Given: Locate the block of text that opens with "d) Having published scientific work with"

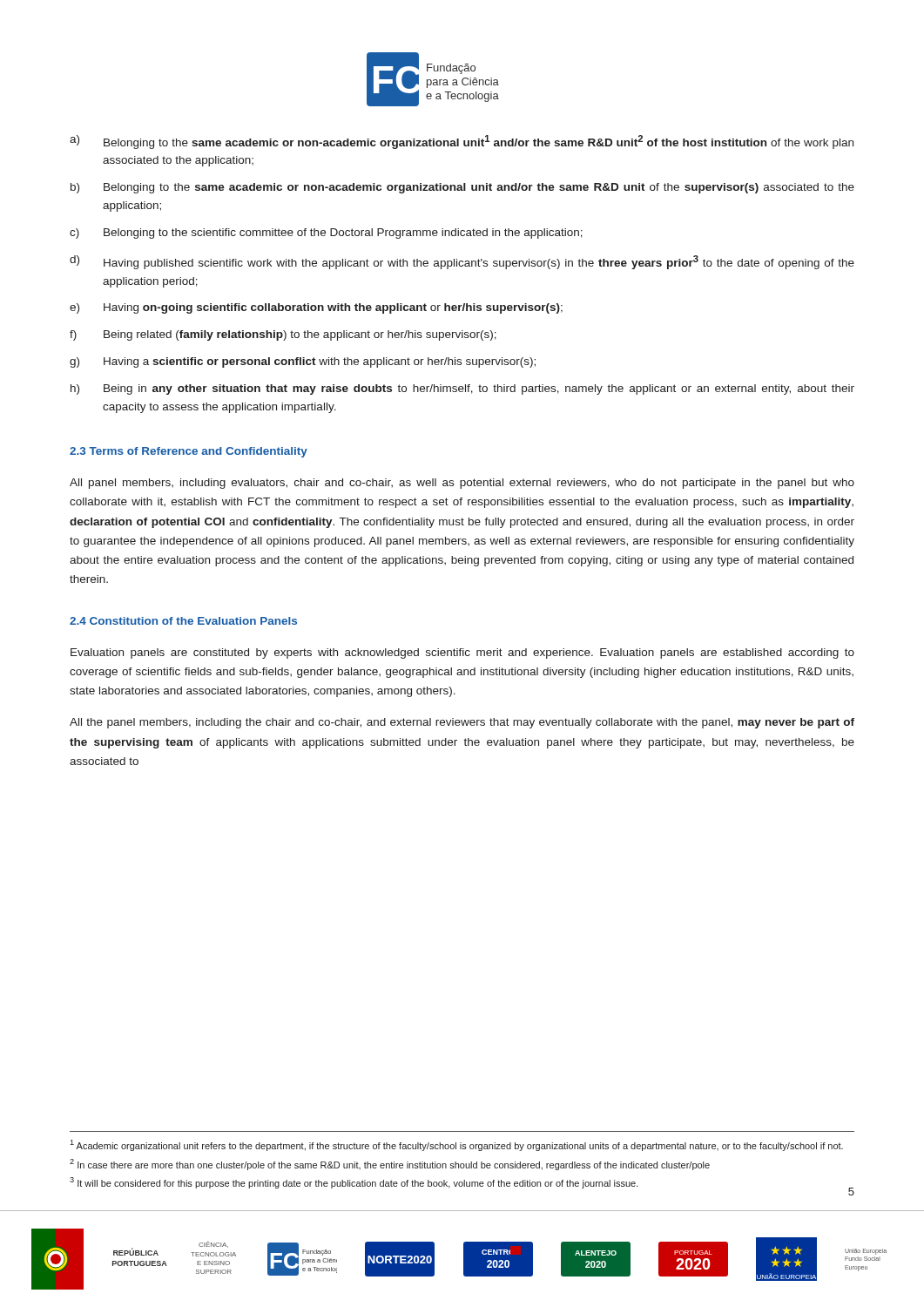Looking at the screenshot, I should (x=462, y=271).
